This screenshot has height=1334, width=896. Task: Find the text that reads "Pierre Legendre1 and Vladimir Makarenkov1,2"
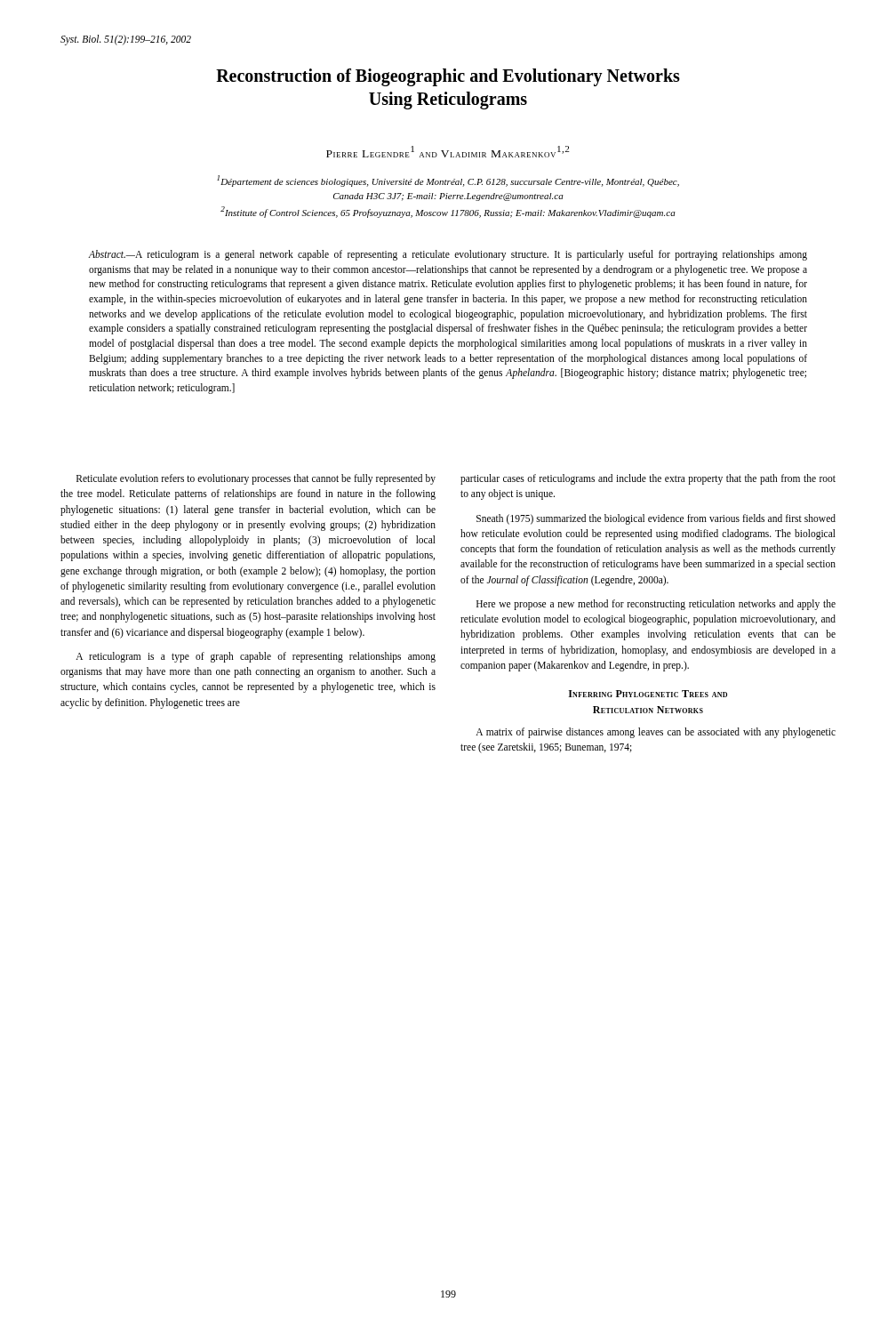point(448,151)
